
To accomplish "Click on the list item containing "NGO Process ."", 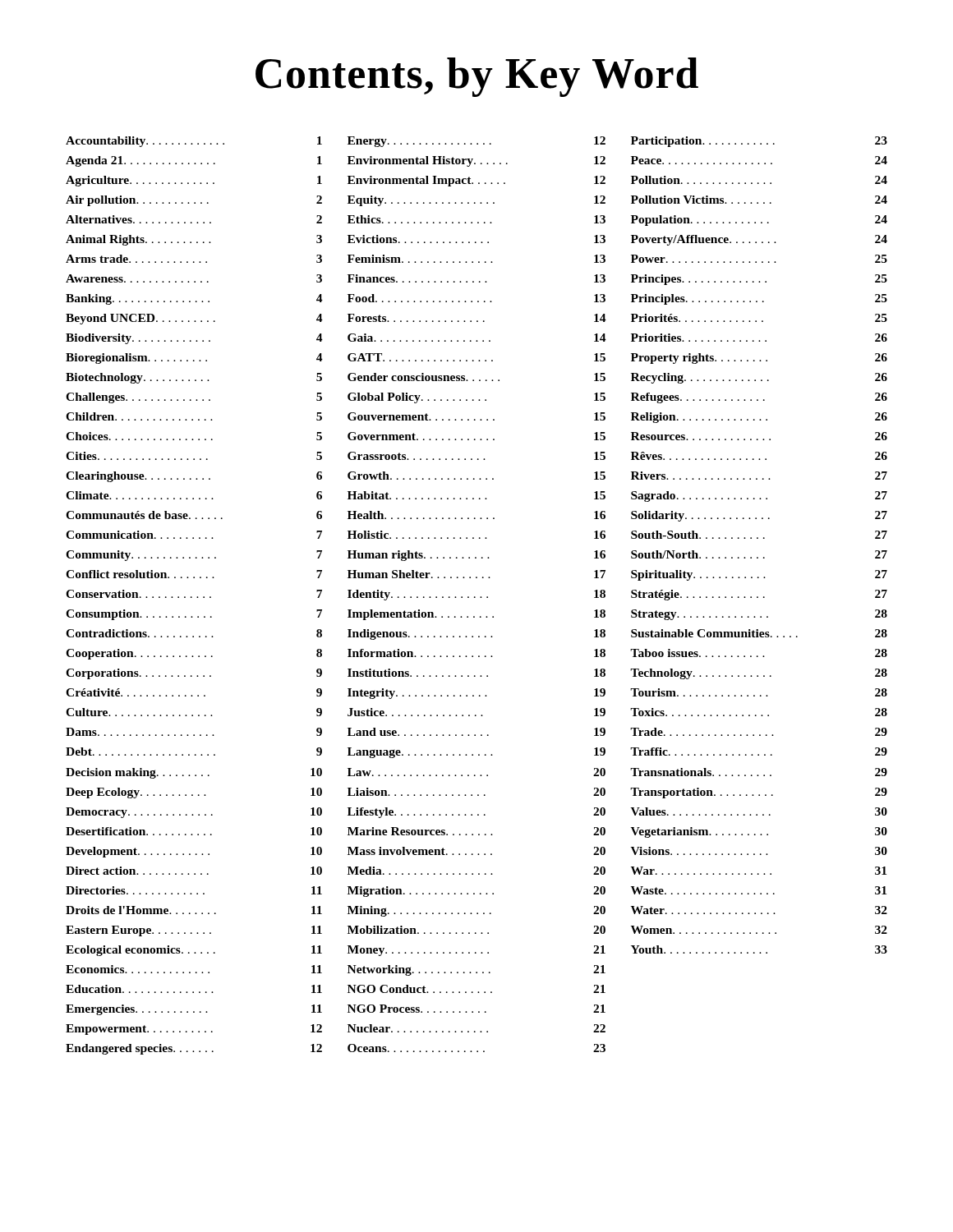I will point(476,1008).
